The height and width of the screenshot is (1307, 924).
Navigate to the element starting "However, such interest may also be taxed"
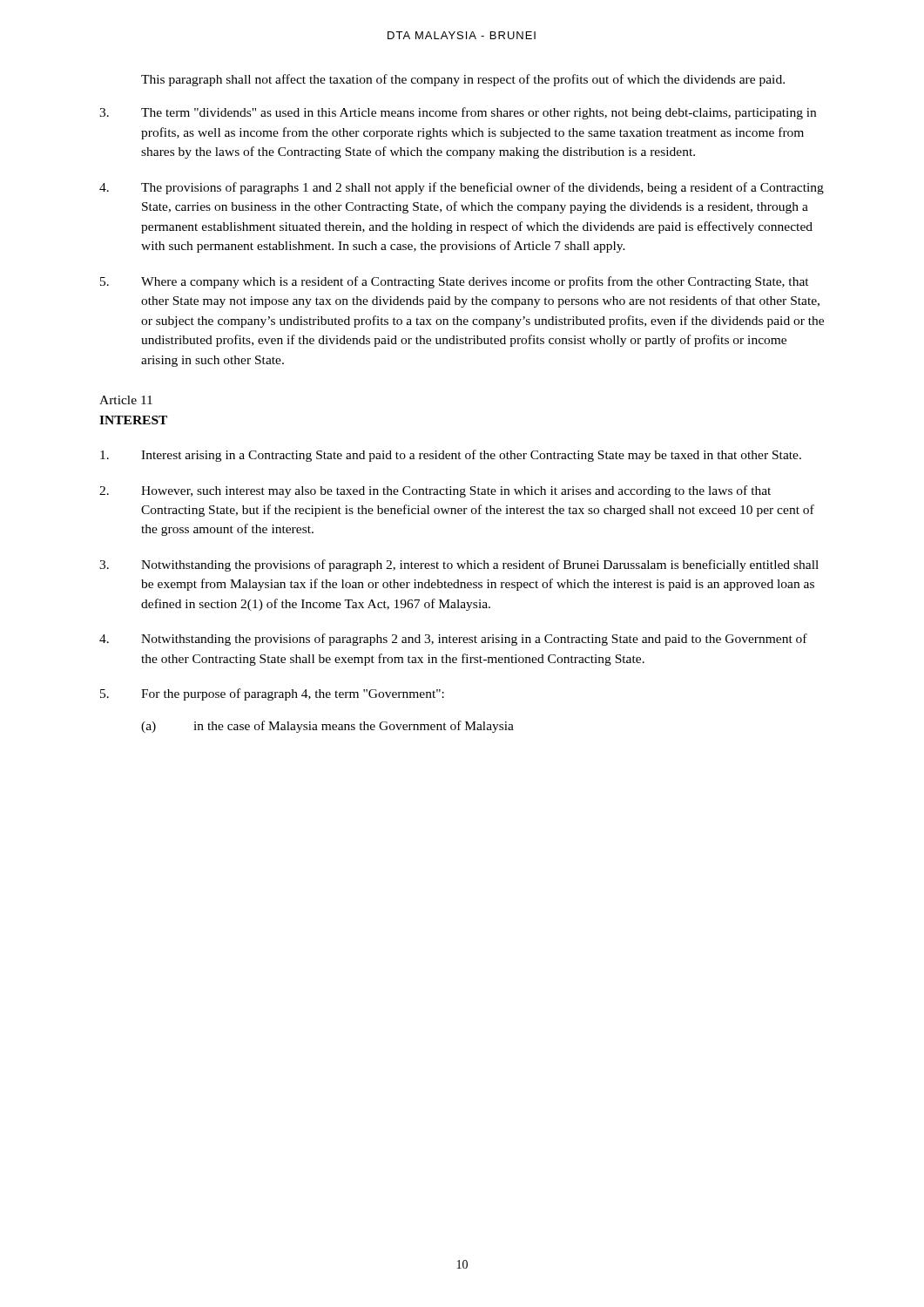click(x=462, y=510)
